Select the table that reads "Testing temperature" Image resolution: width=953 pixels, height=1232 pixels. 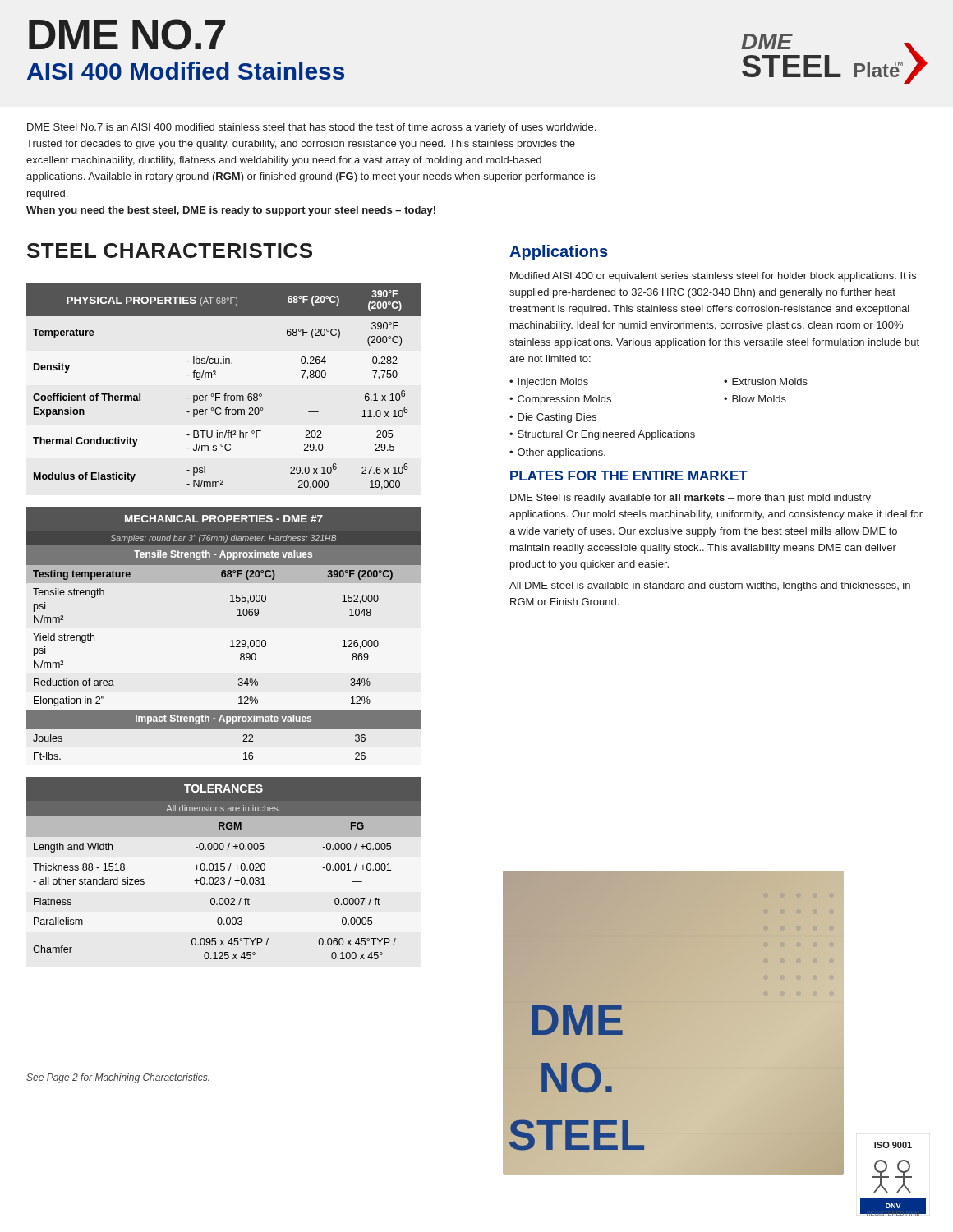(223, 636)
